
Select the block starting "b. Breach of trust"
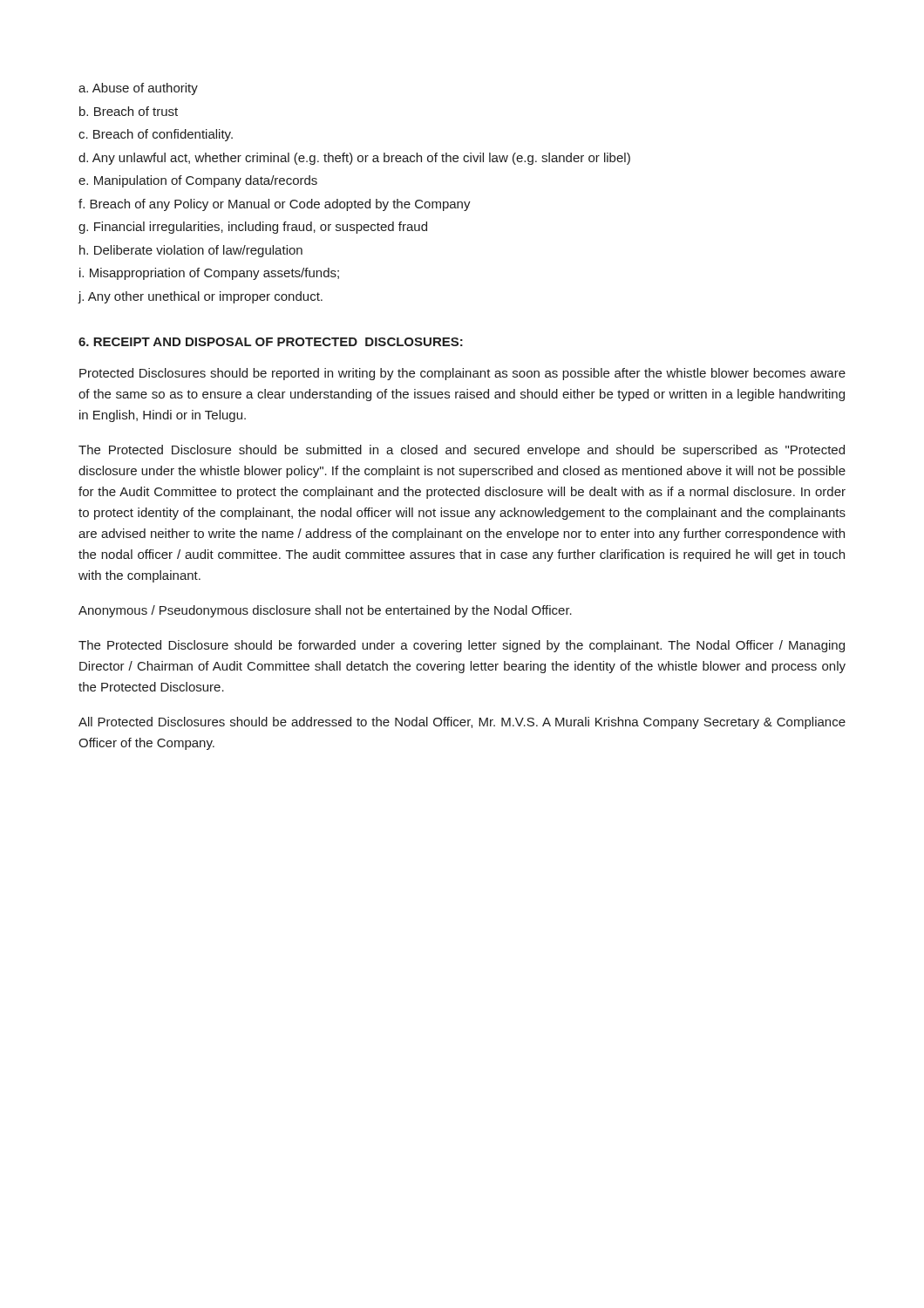(128, 111)
